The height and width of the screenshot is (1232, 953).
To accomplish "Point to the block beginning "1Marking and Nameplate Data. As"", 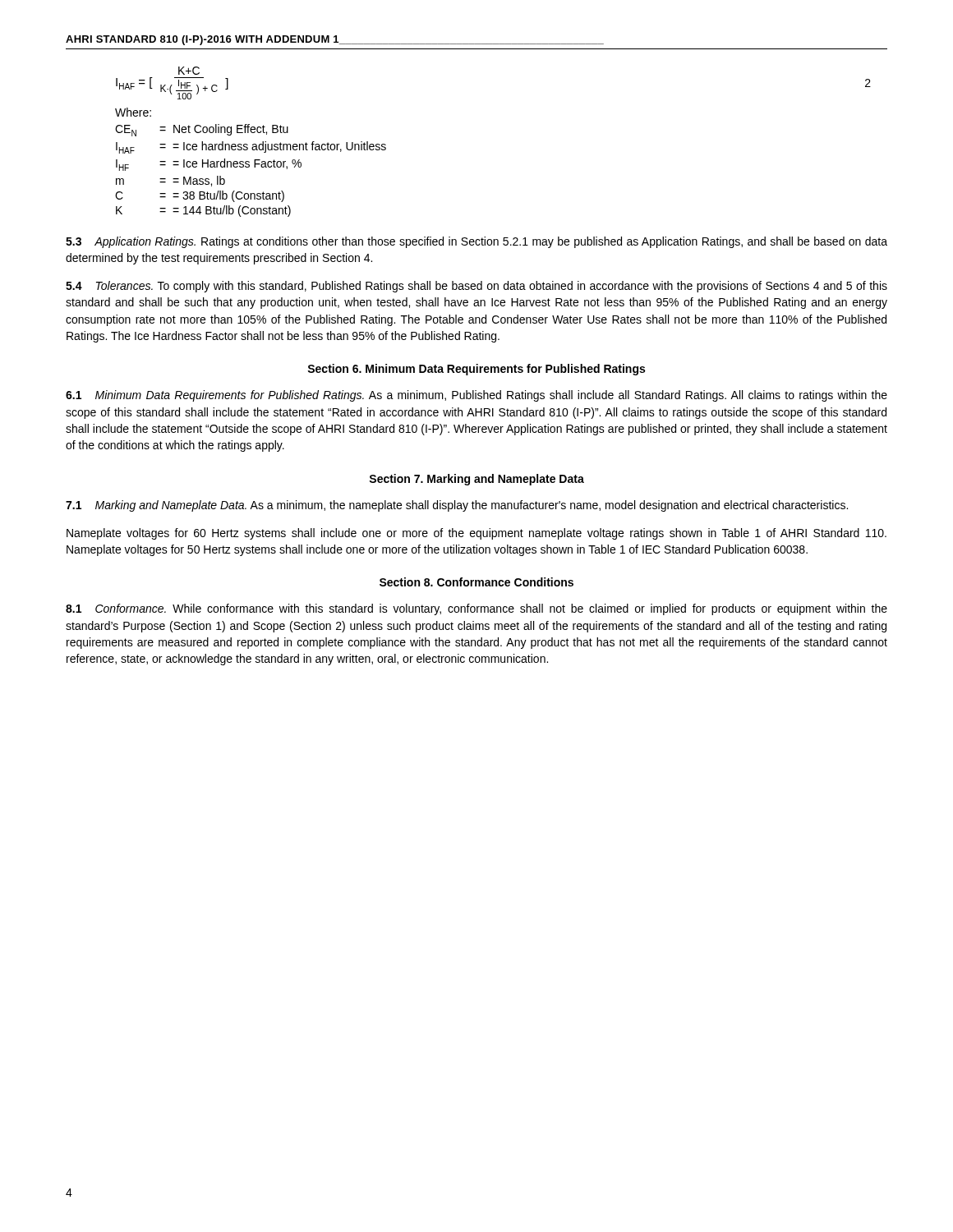I will tap(457, 505).
